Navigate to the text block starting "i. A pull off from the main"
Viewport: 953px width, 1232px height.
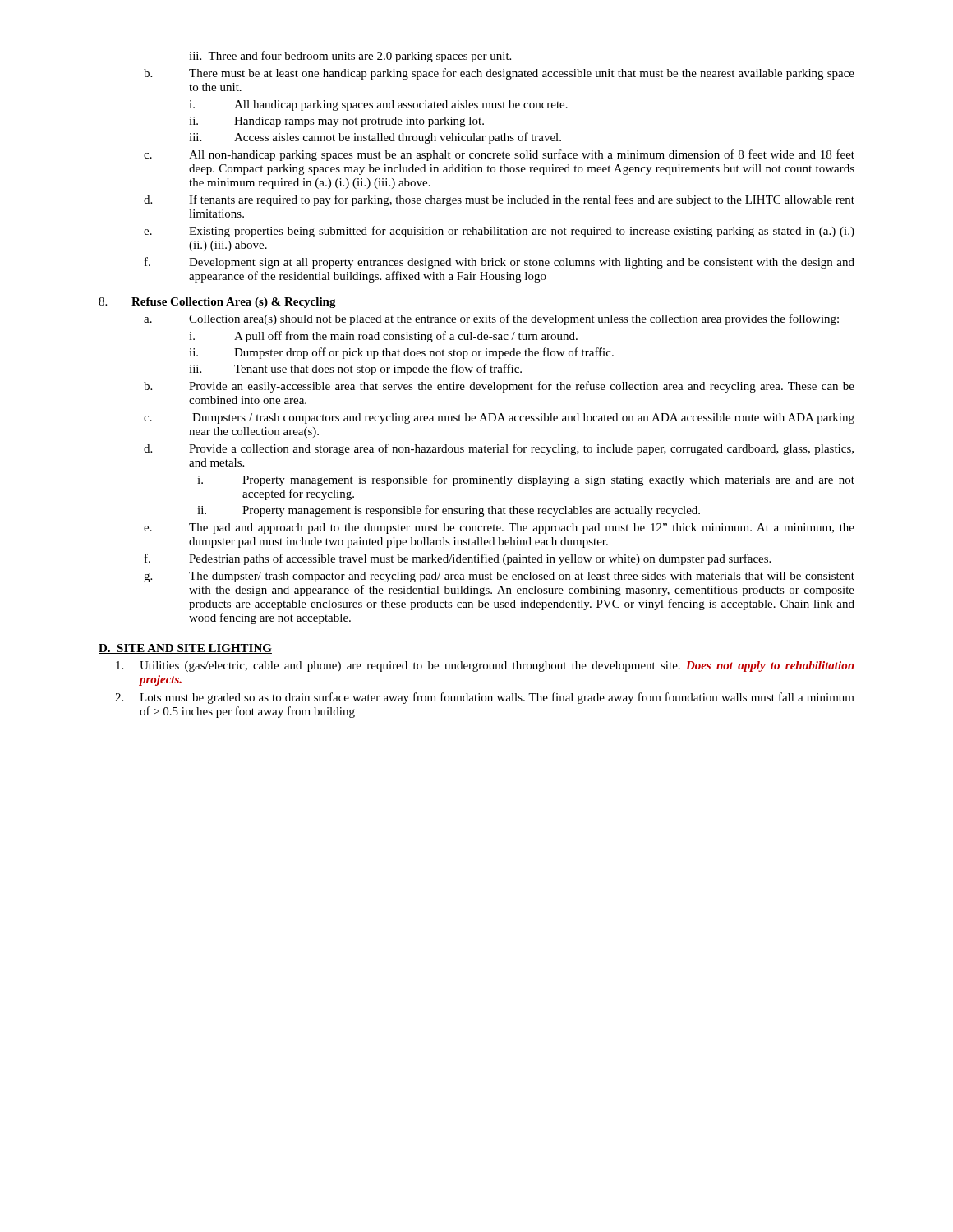click(x=476, y=336)
